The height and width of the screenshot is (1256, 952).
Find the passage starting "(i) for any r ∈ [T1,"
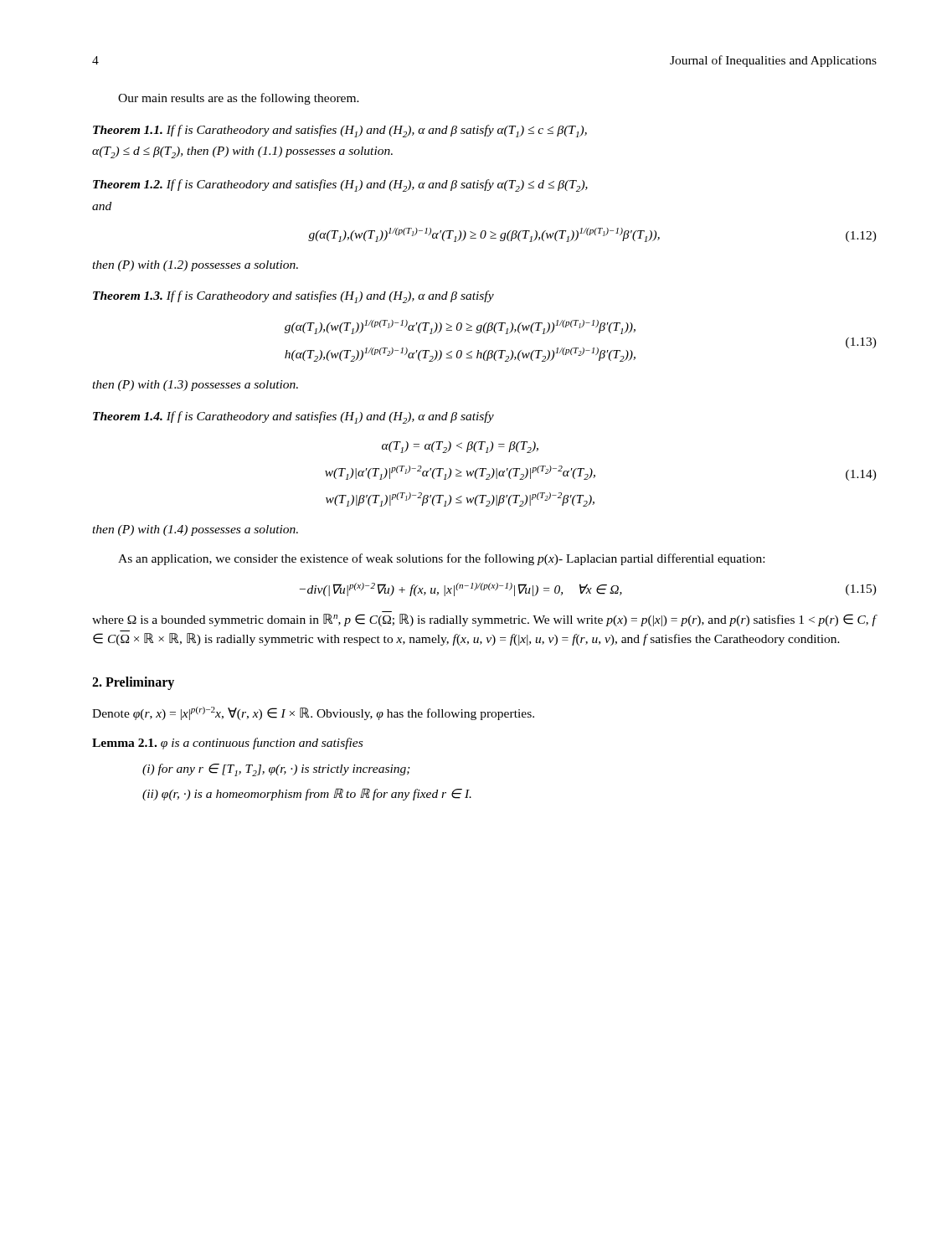pyautogui.click(x=276, y=770)
